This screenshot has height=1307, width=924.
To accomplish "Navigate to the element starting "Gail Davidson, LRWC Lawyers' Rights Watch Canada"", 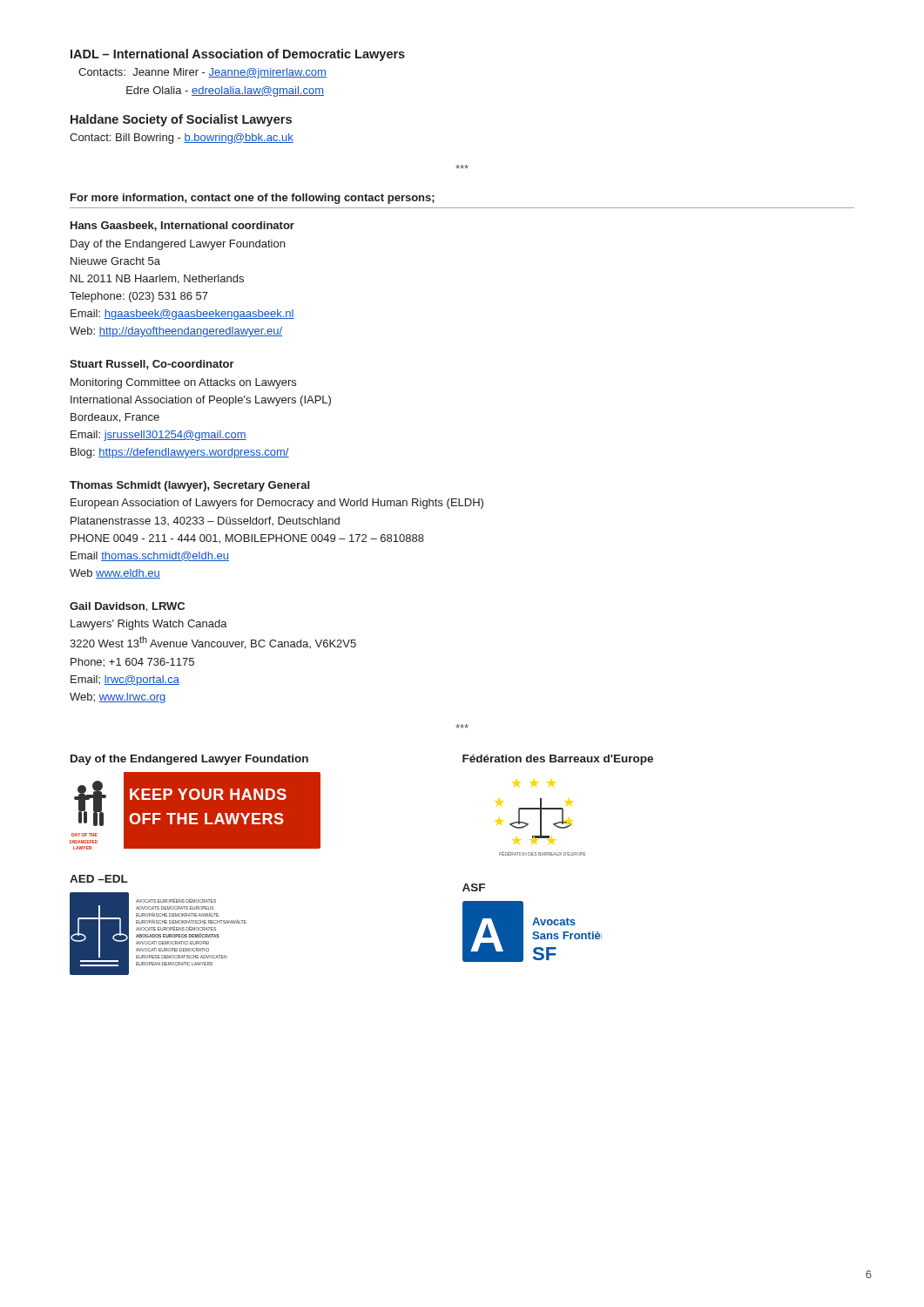I will coord(127,607).
